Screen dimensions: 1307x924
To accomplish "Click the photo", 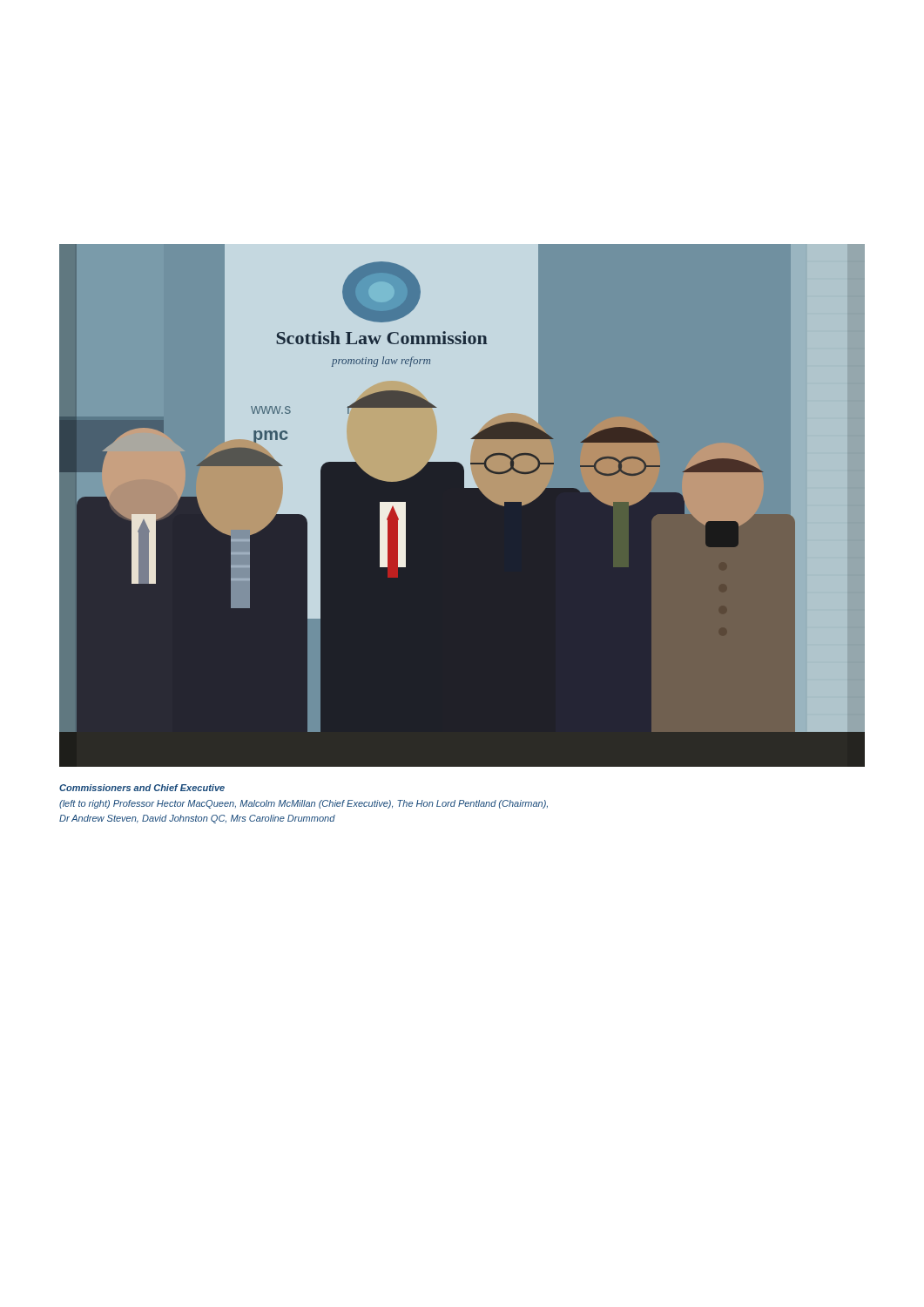I will (x=462, y=505).
